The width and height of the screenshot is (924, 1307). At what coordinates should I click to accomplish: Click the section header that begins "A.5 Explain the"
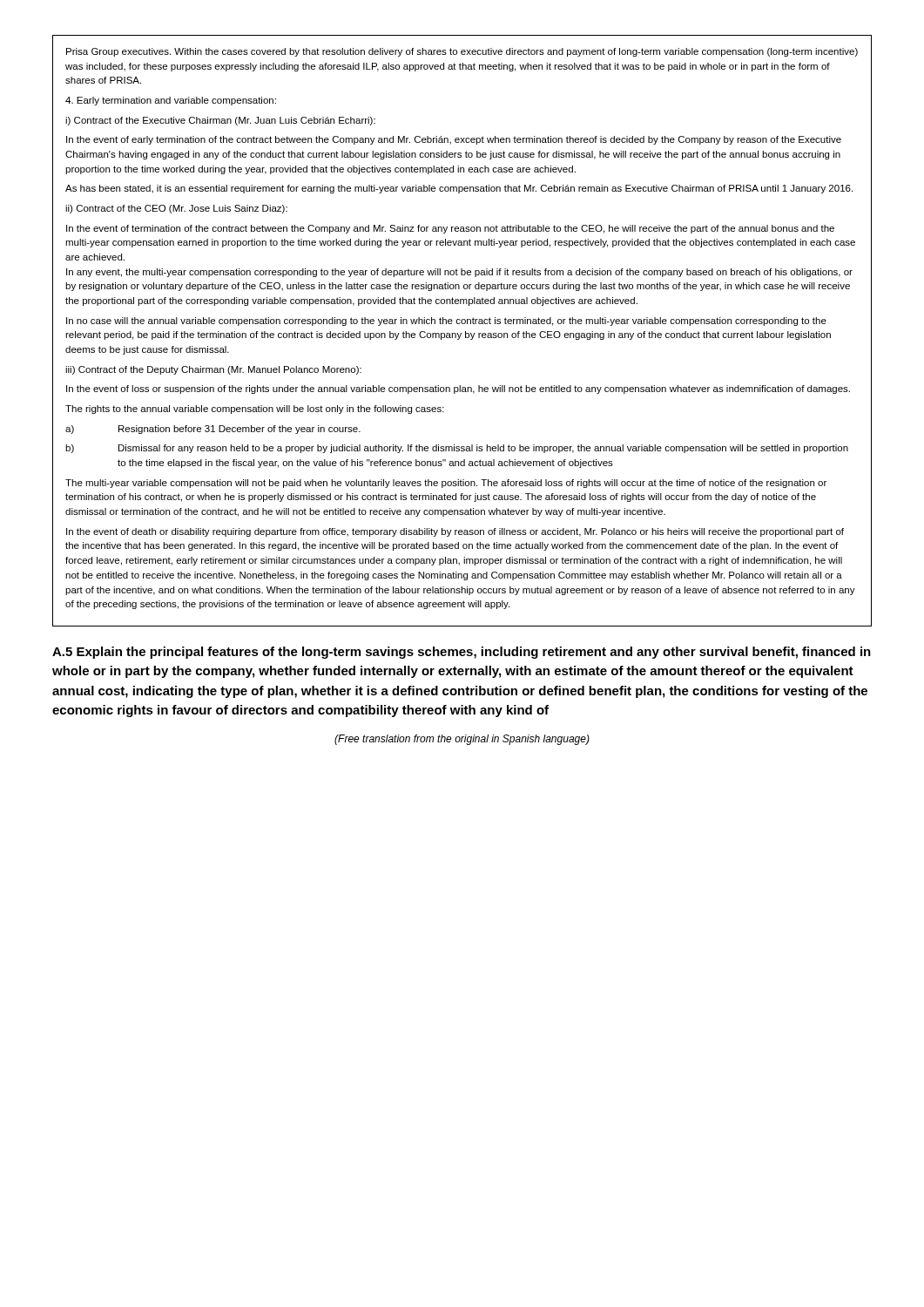[462, 681]
